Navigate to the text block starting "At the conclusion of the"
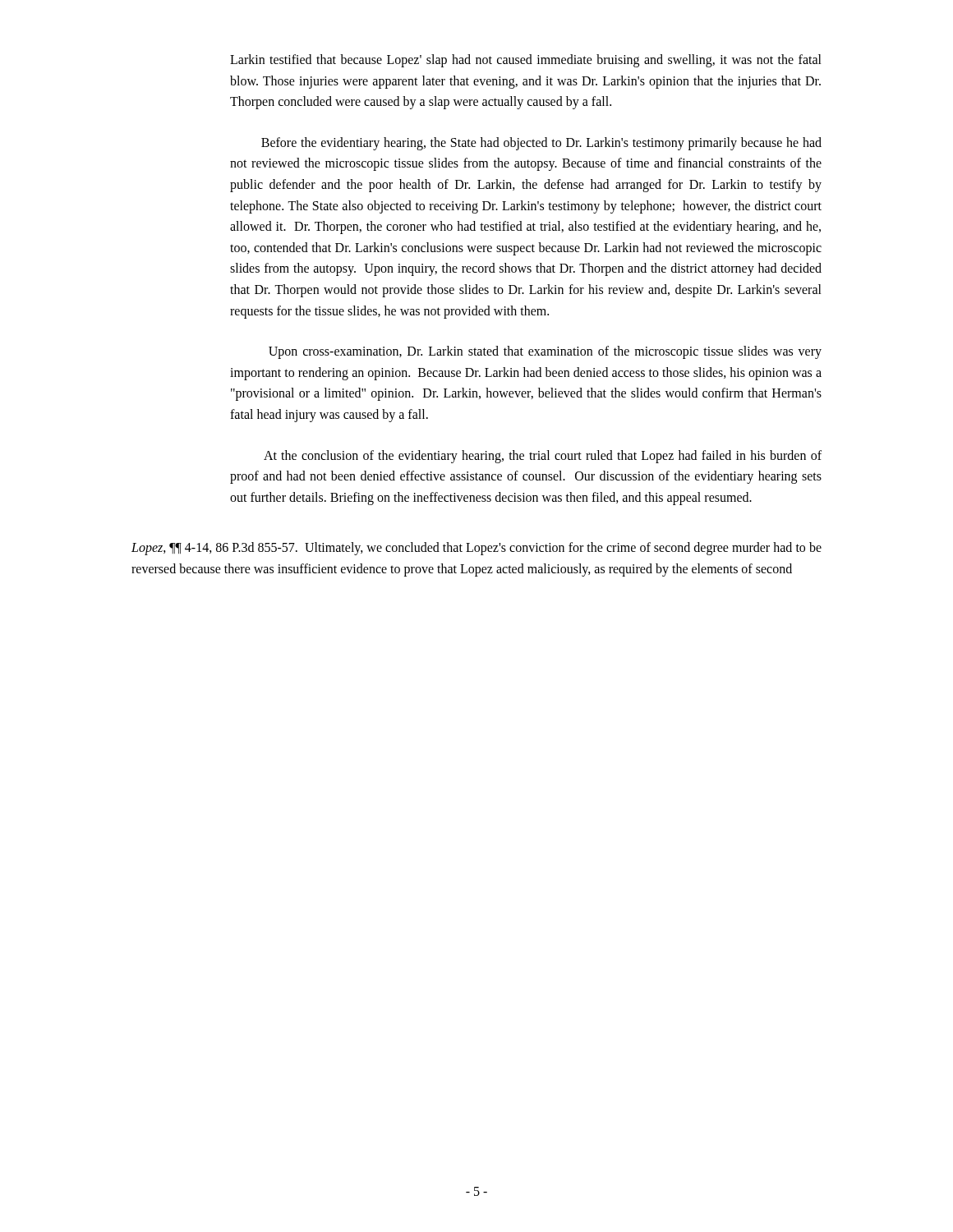This screenshot has height=1232, width=953. click(x=526, y=476)
